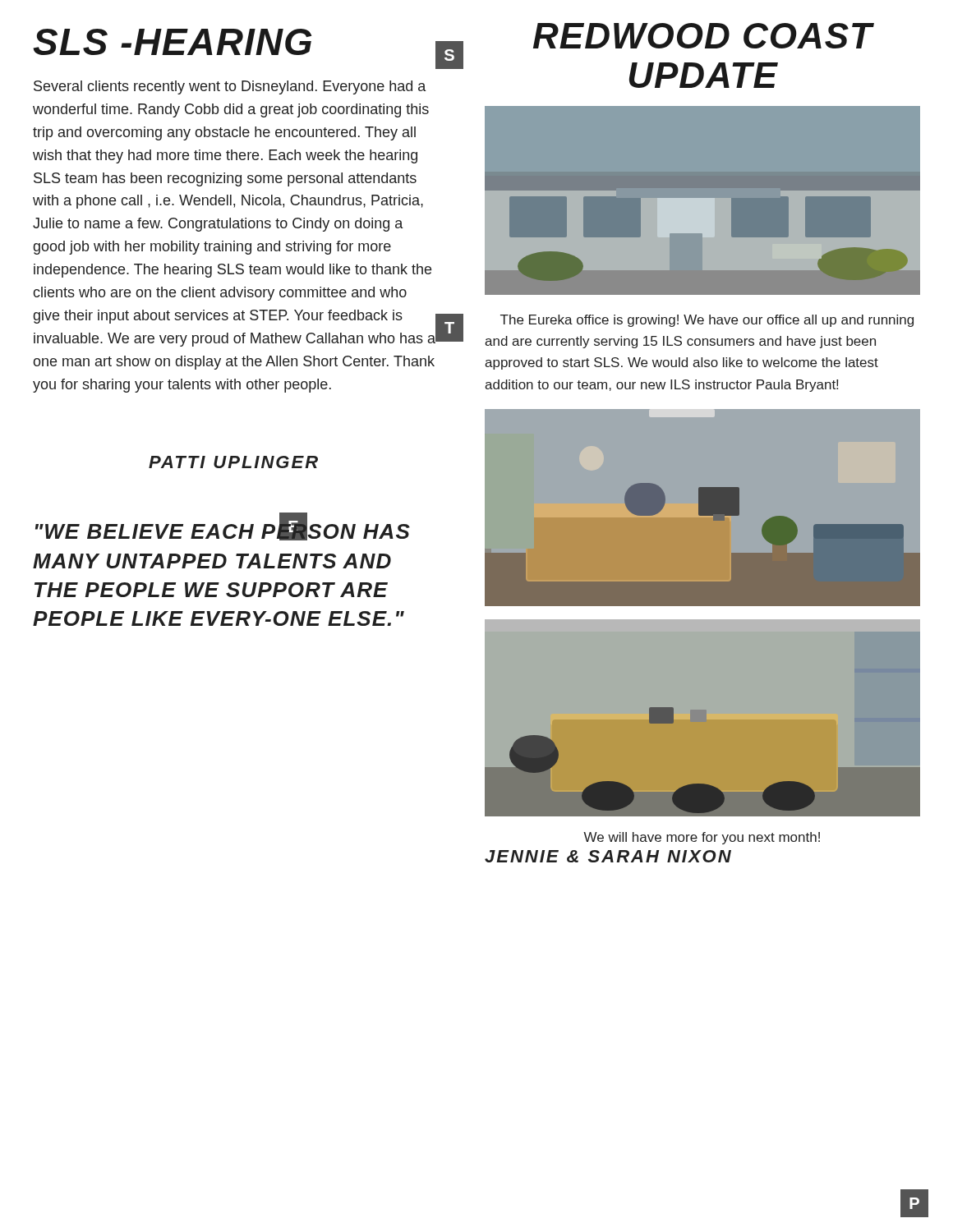Image resolution: width=953 pixels, height=1232 pixels.
Task: Locate the element starting "We will have more for you"
Action: point(702,837)
